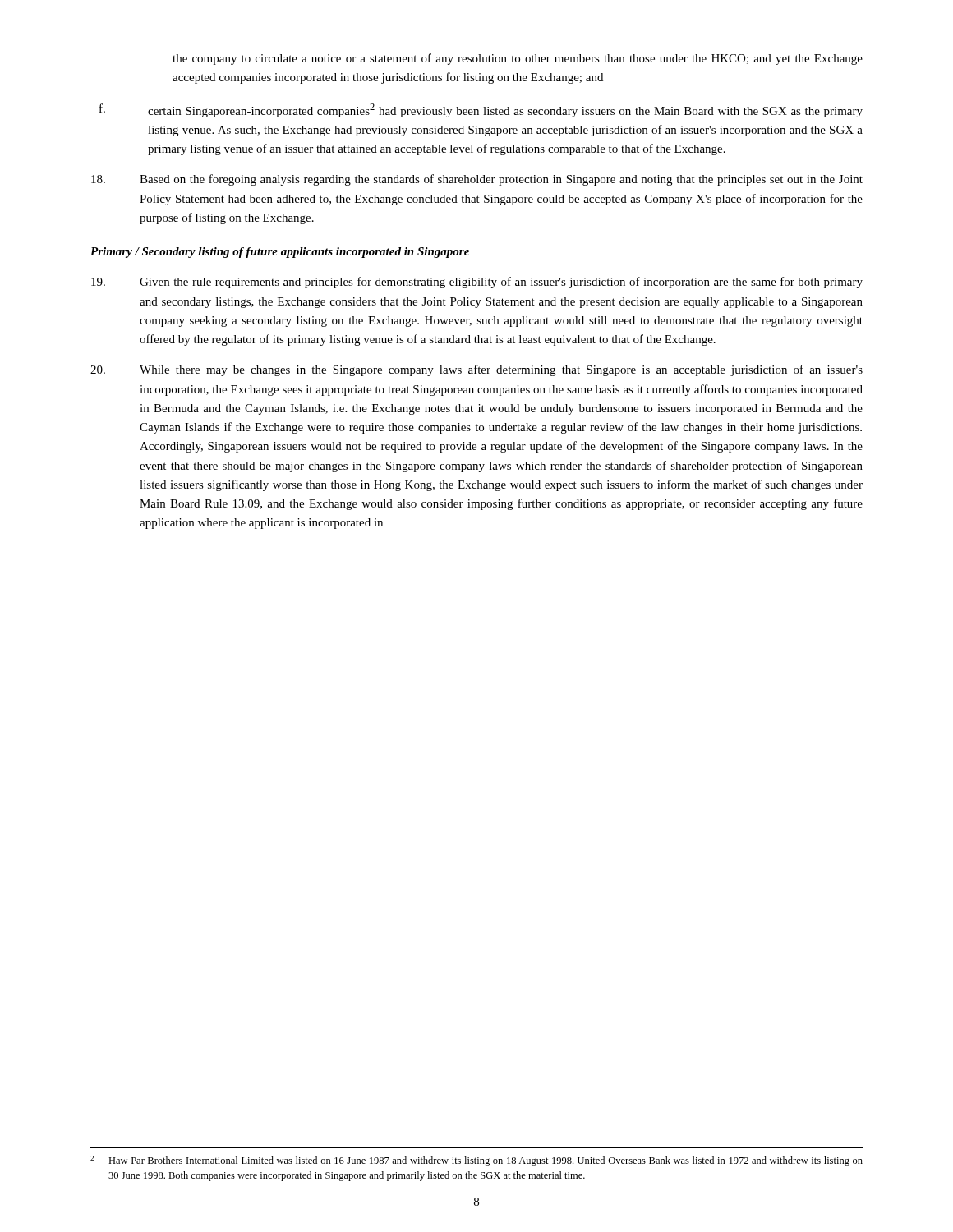953x1232 pixels.
Task: Select the text block that says "the company to"
Action: coord(518,68)
